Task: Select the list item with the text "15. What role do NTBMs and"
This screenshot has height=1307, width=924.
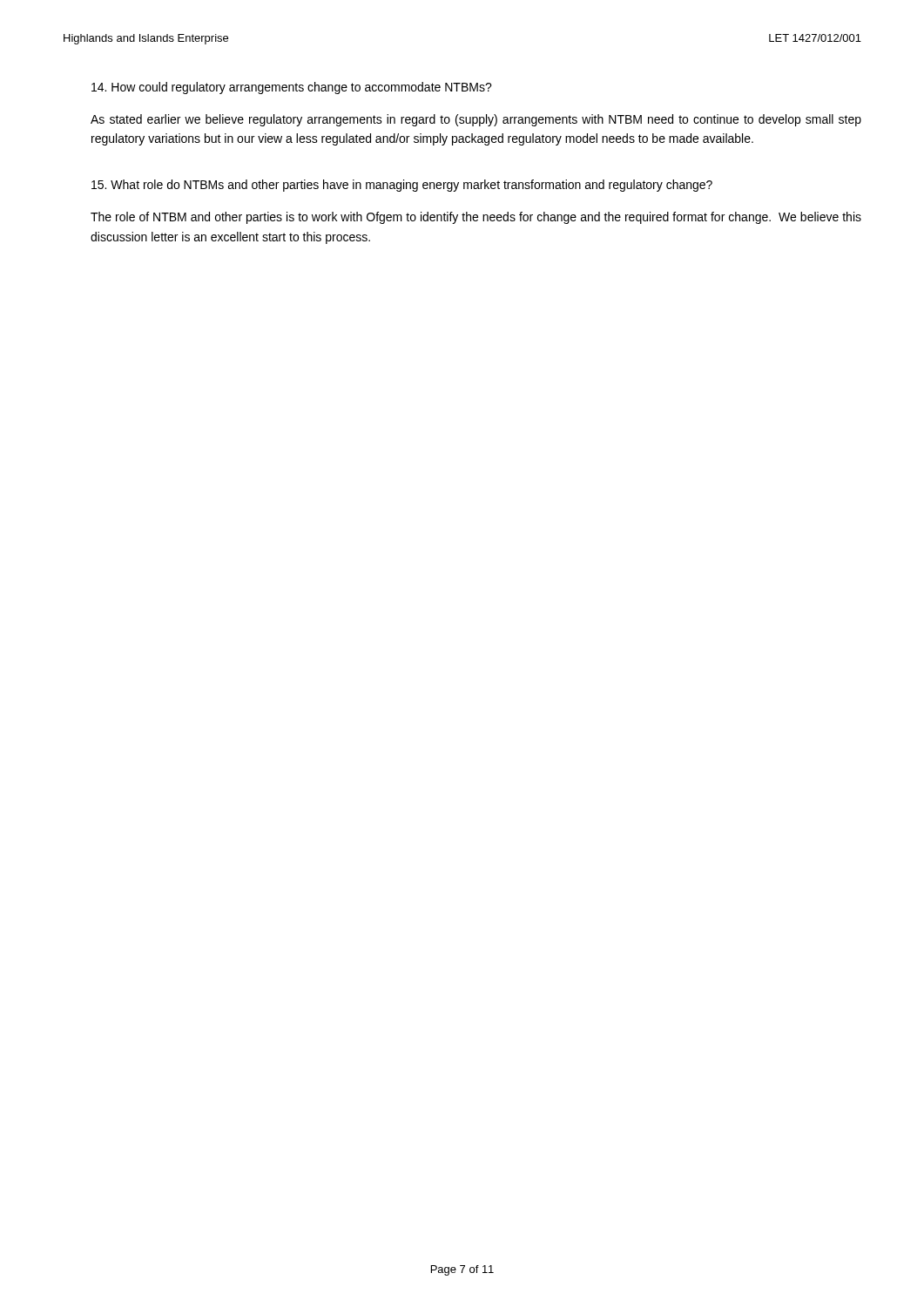Action: click(462, 186)
